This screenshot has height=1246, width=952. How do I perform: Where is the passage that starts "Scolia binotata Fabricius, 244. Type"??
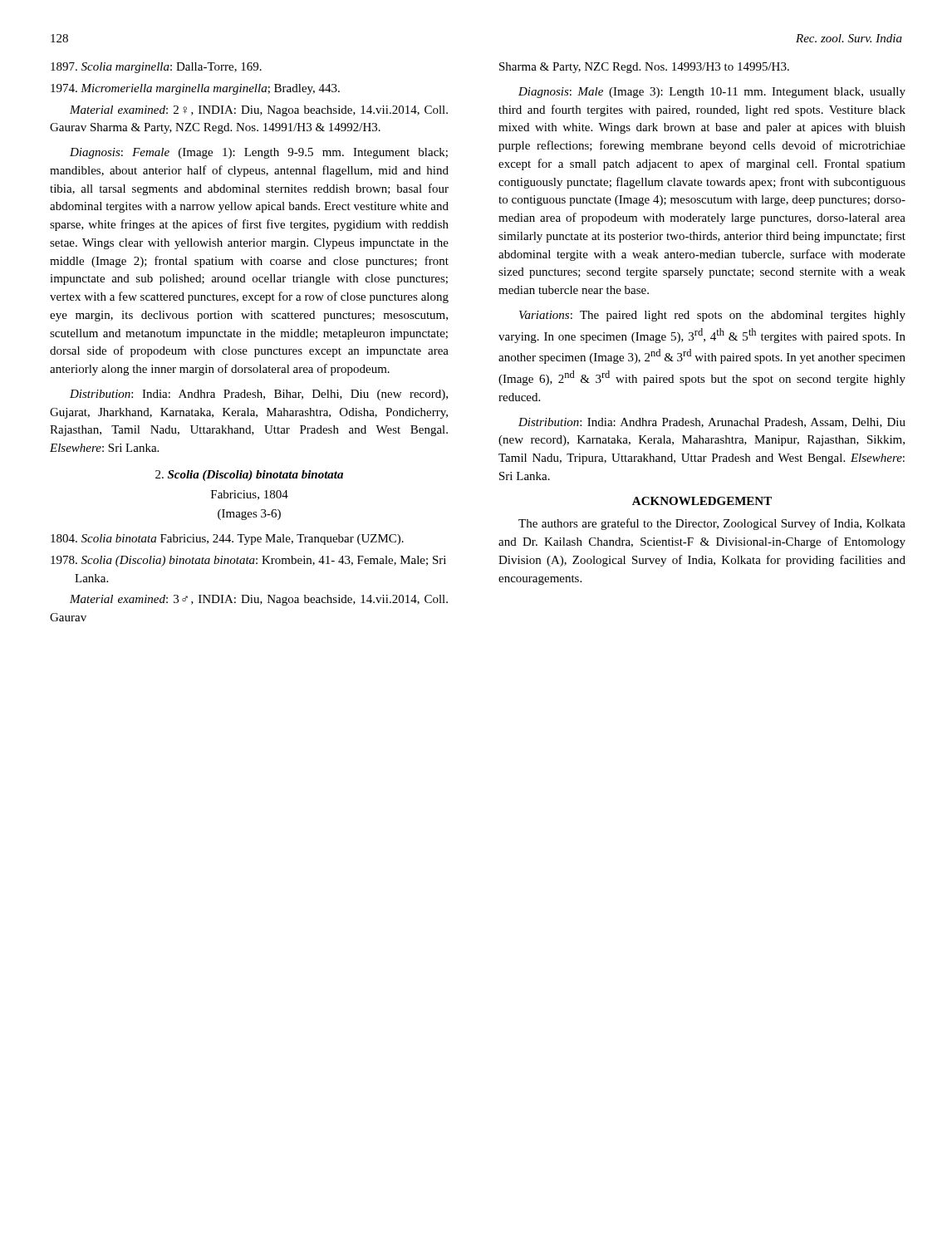click(227, 538)
